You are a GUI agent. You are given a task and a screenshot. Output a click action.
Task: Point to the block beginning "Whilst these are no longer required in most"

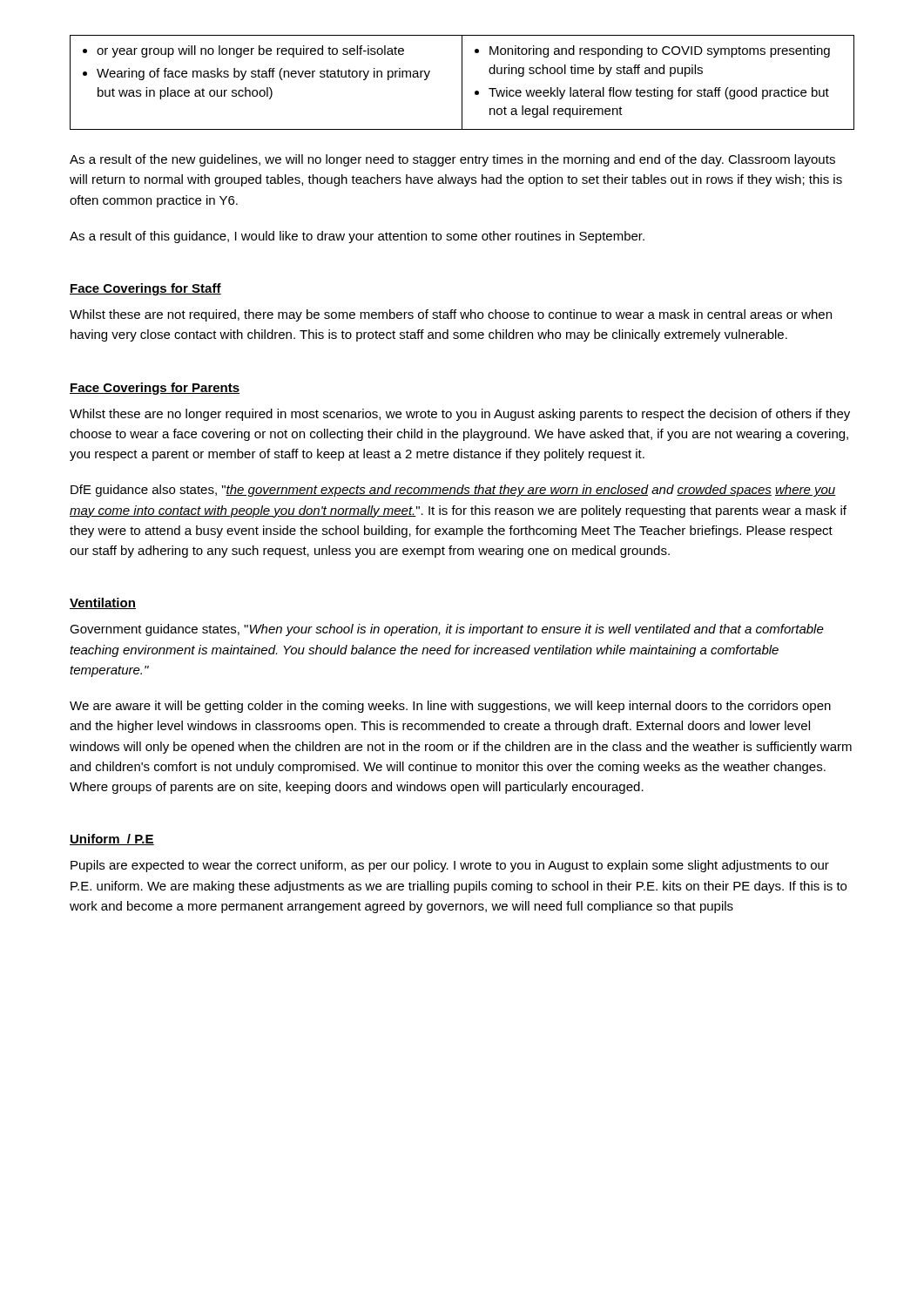click(460, 433)
